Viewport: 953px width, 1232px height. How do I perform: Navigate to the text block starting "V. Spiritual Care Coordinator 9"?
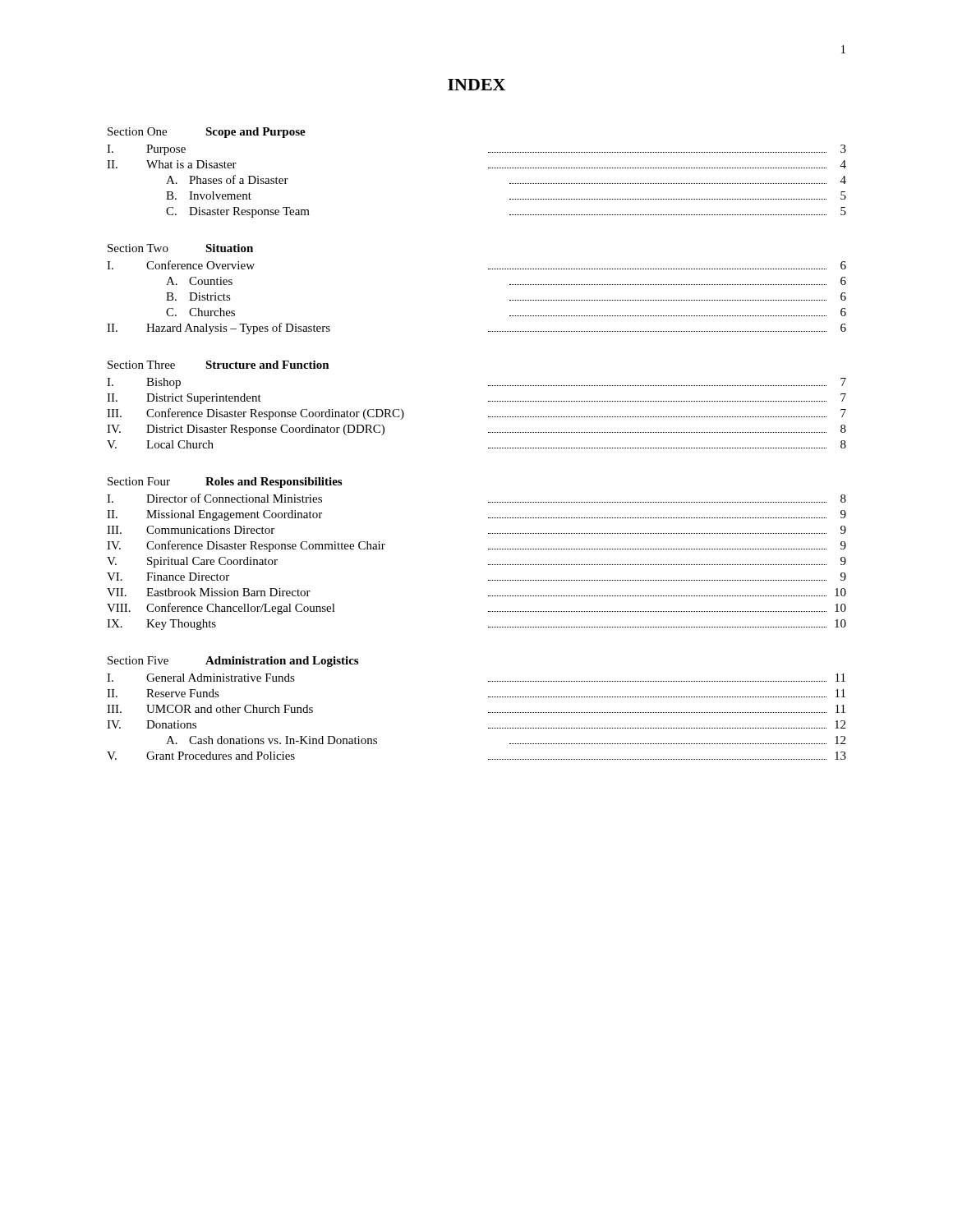[x=207, y=562]
